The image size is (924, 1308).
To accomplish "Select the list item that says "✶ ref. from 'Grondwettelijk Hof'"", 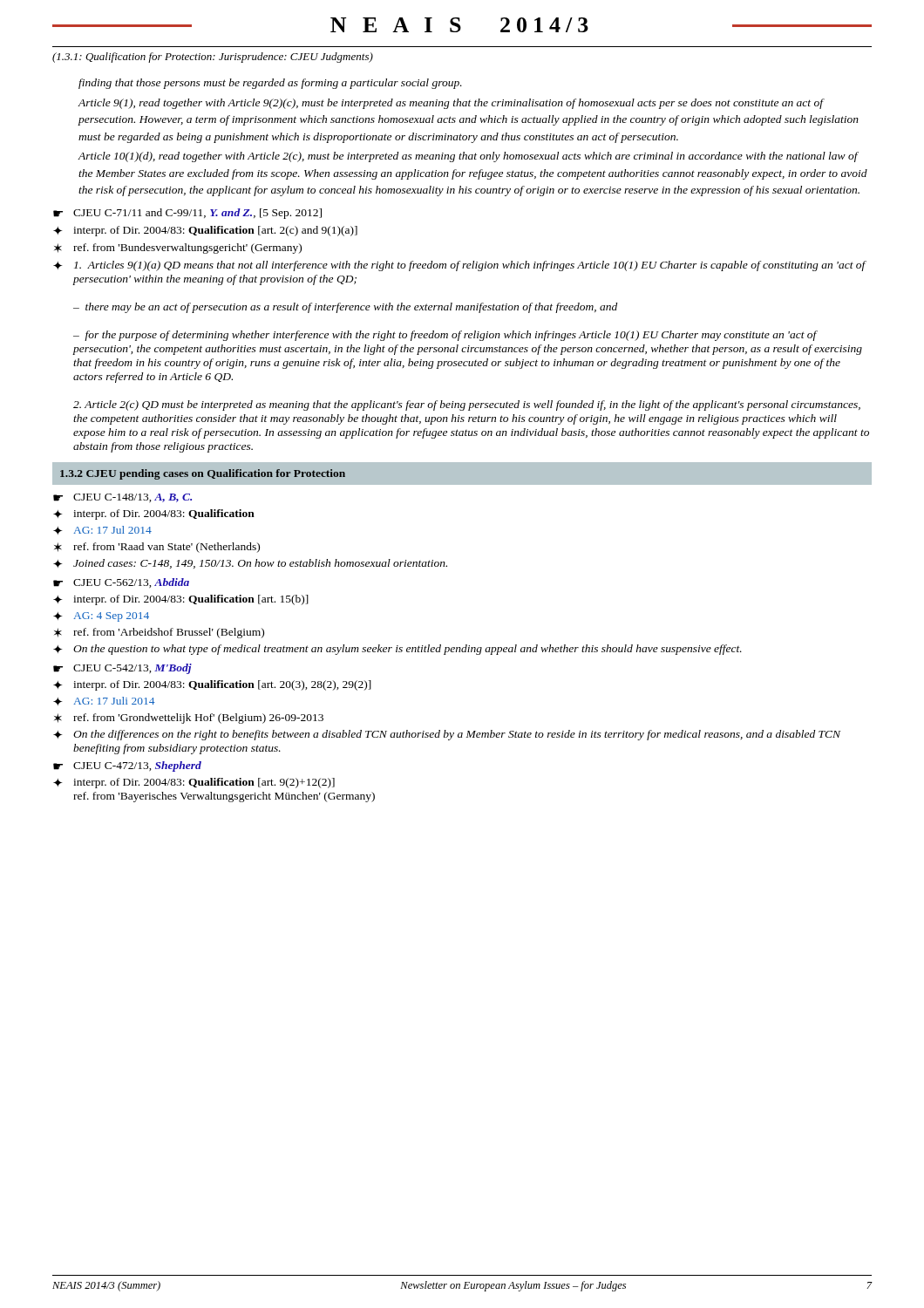I will click(189, 719).
